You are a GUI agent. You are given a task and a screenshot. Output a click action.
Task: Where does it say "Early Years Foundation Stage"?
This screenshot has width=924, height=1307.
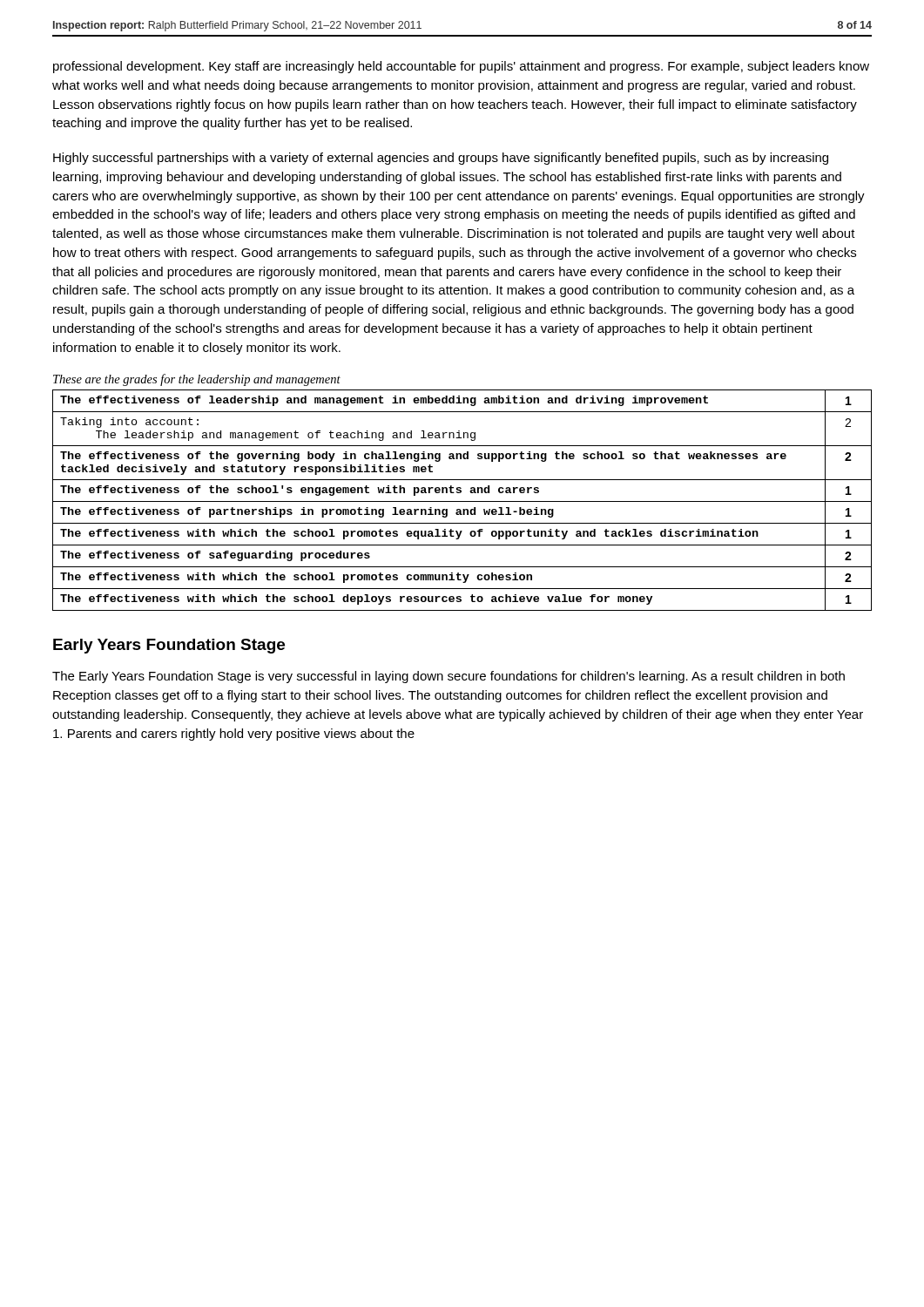169,645
